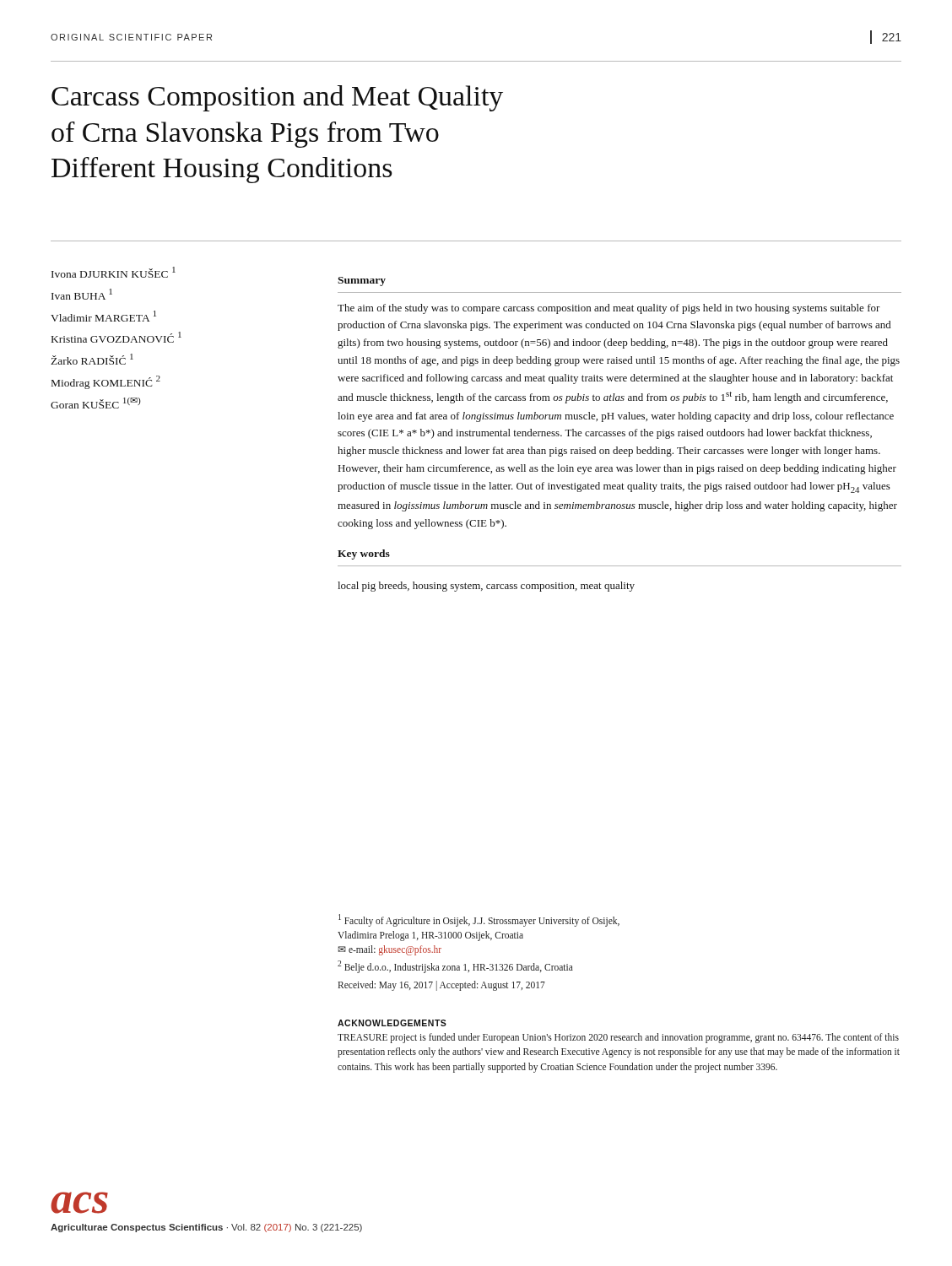The height and width of the screenshot is (1266, 952).
Task: Point to the block starting "Žarko RADIŠIĆ 1"
Action: pyautogui.click(x=92, y=359)
